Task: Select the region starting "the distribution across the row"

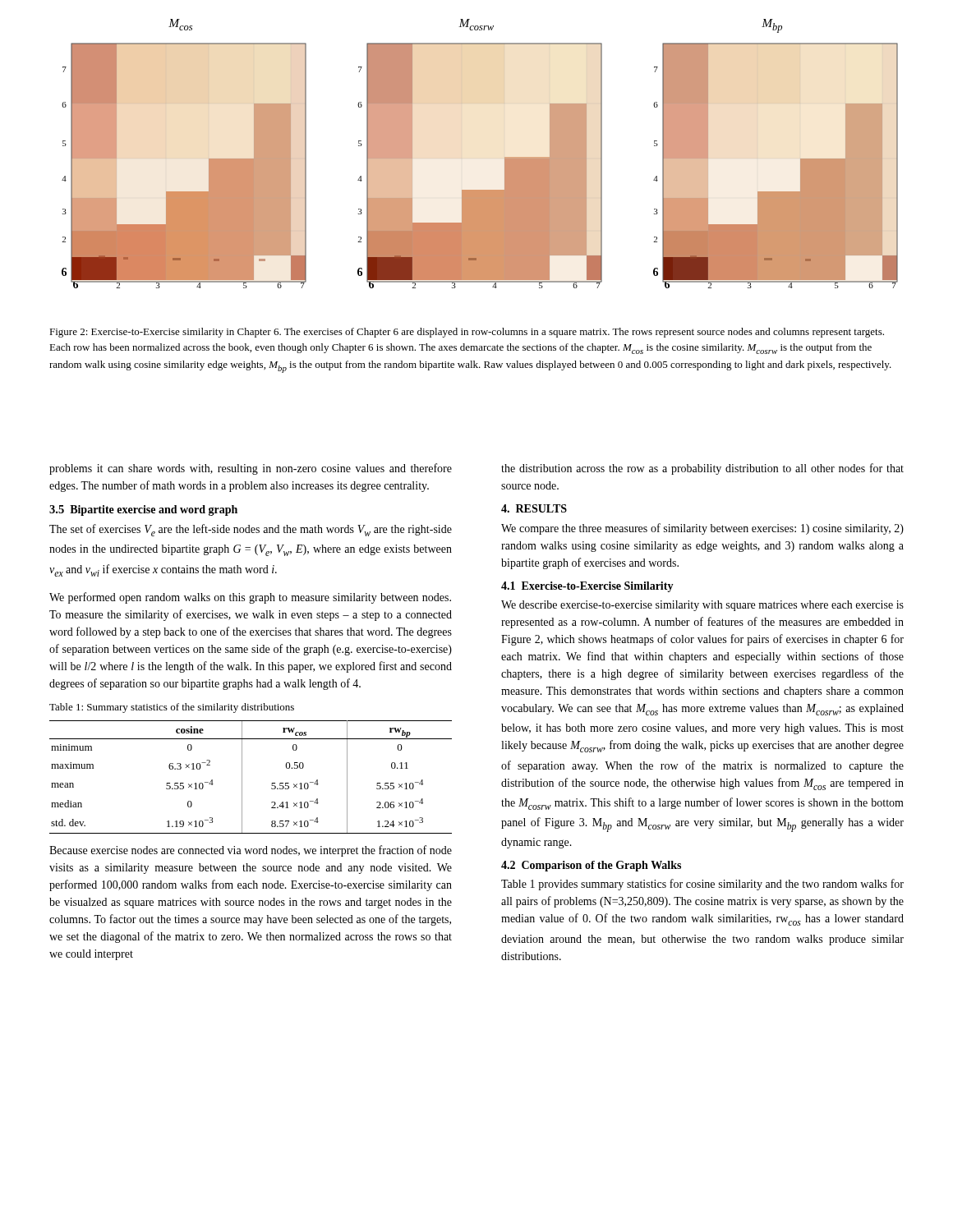Action: click(x=702, y=477)
